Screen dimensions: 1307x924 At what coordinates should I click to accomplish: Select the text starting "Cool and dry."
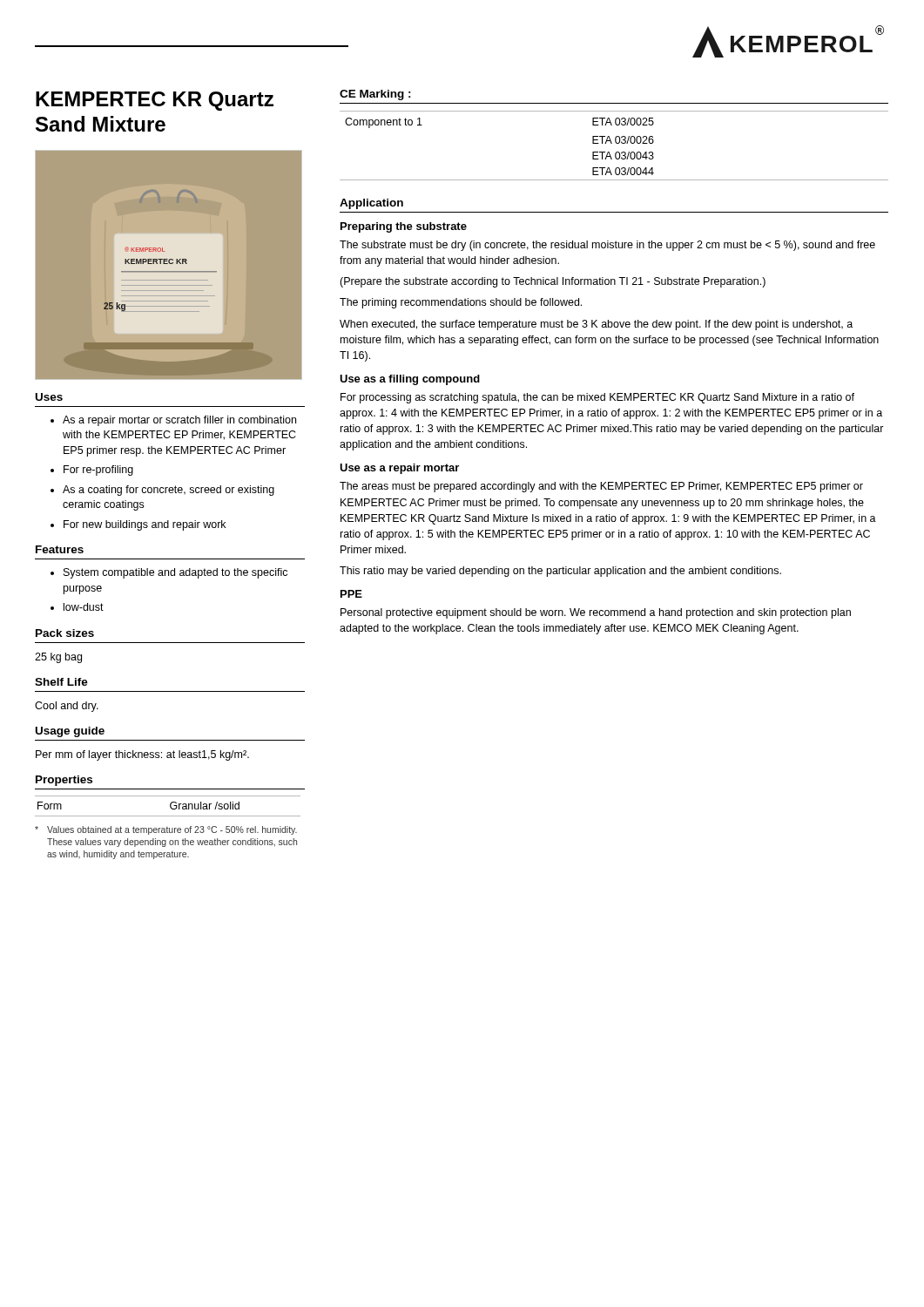pos(67,706)
